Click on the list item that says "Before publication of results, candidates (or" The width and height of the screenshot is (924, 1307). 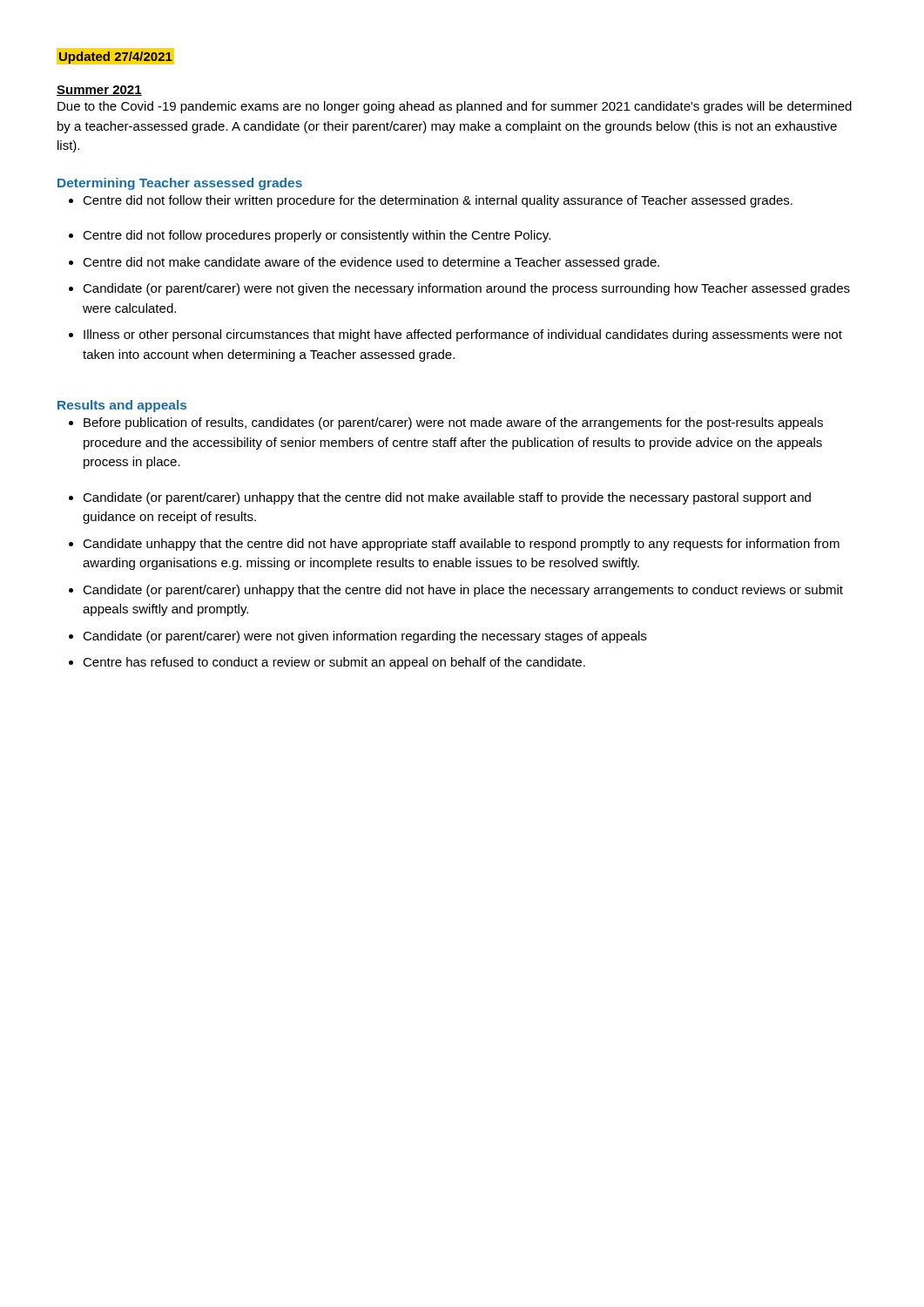pos(460,442)
